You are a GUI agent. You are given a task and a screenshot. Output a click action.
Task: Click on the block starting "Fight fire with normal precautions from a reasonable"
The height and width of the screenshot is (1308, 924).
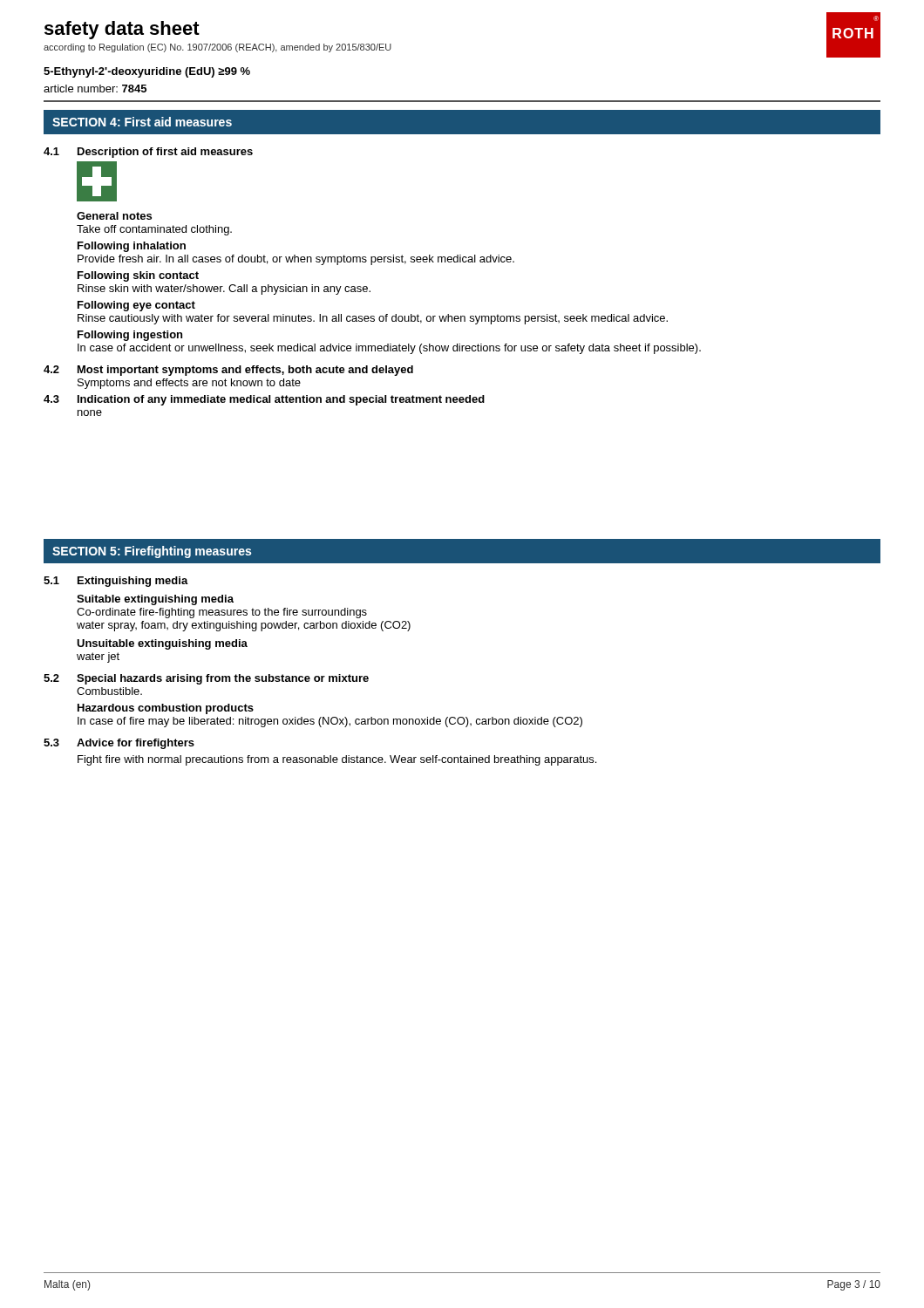337,759
